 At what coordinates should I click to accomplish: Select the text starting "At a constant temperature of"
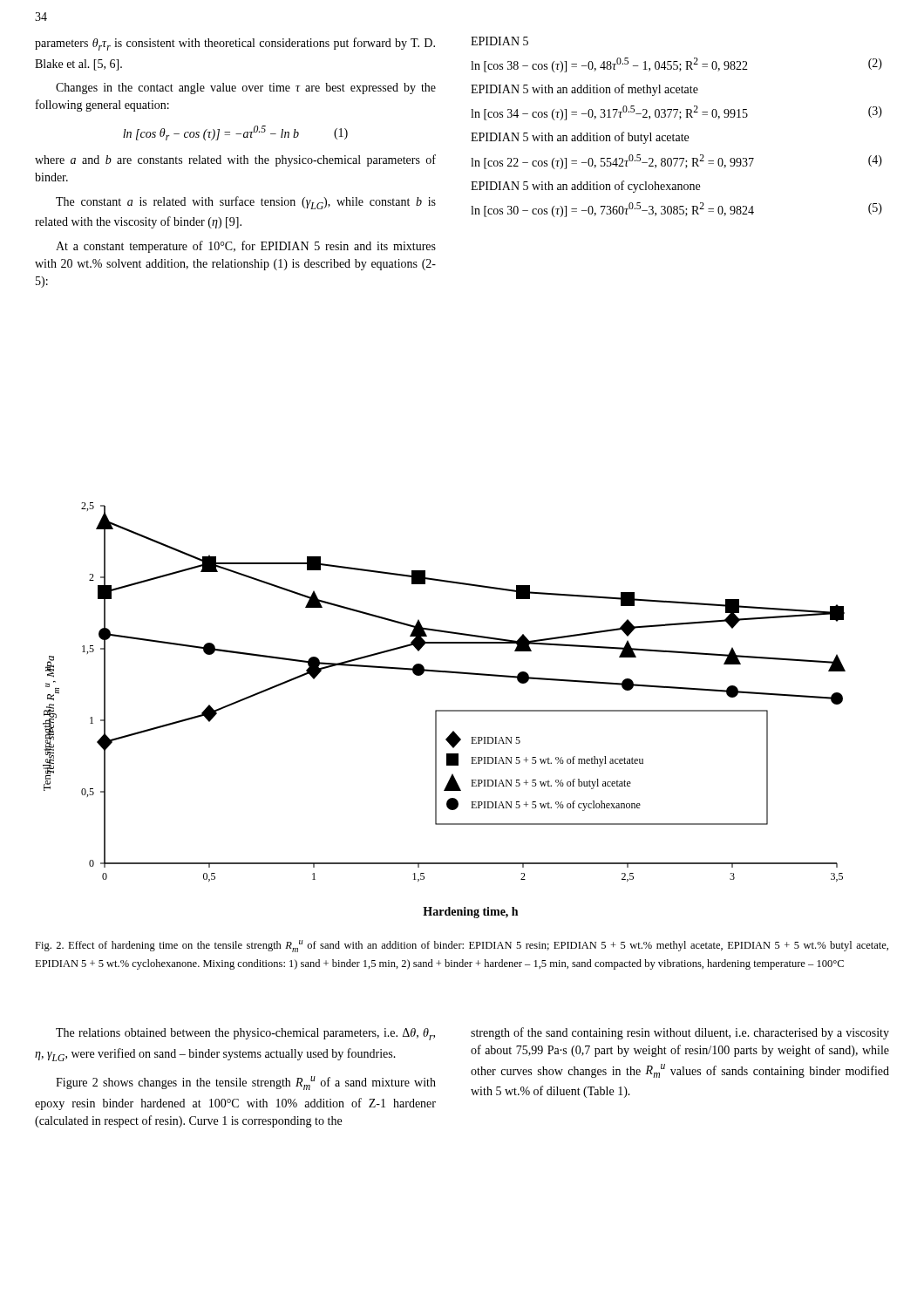pyautogui.click(x=235, y=264)
